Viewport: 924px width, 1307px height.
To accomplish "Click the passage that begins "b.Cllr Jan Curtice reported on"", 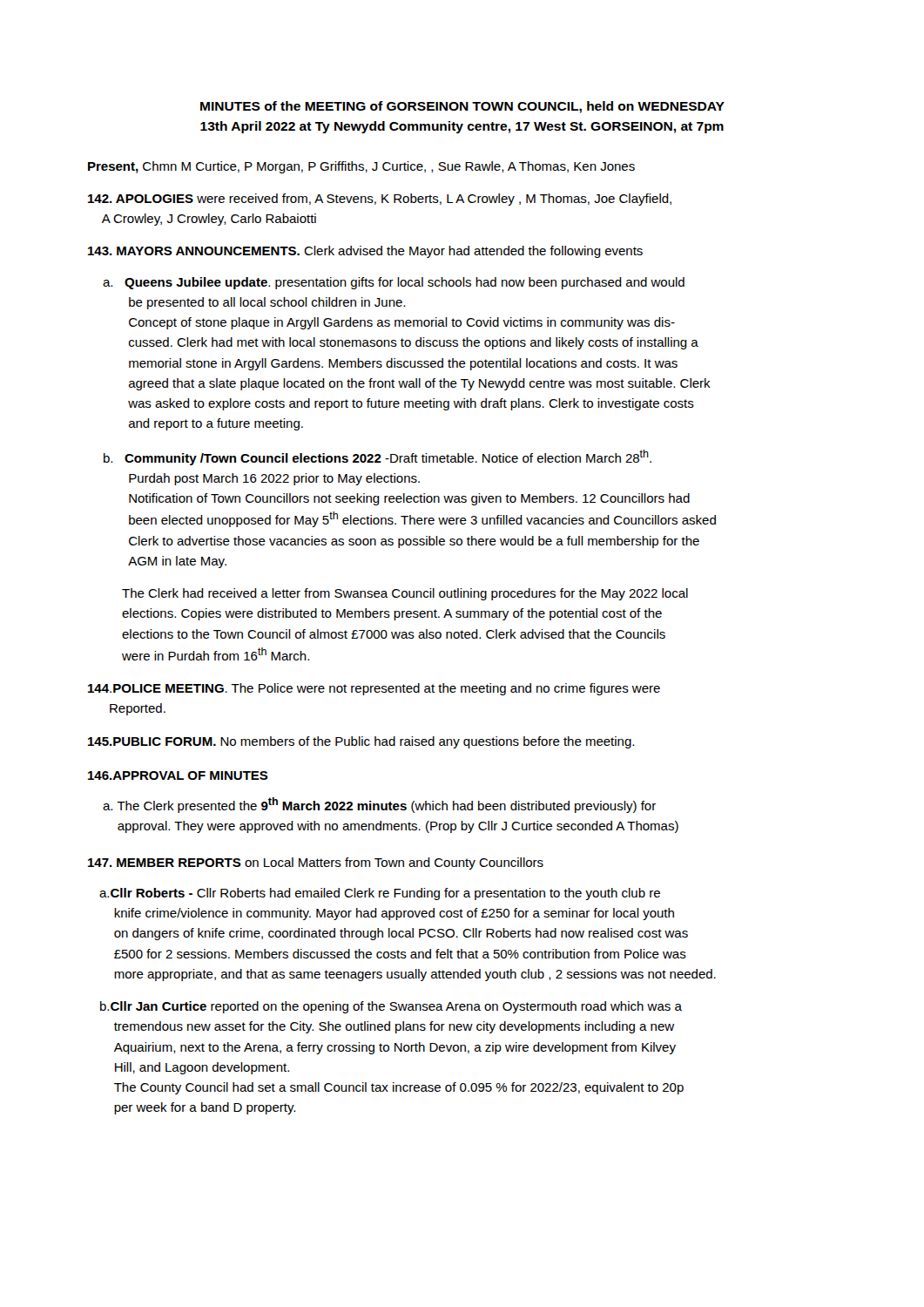I will point(392,1057).
